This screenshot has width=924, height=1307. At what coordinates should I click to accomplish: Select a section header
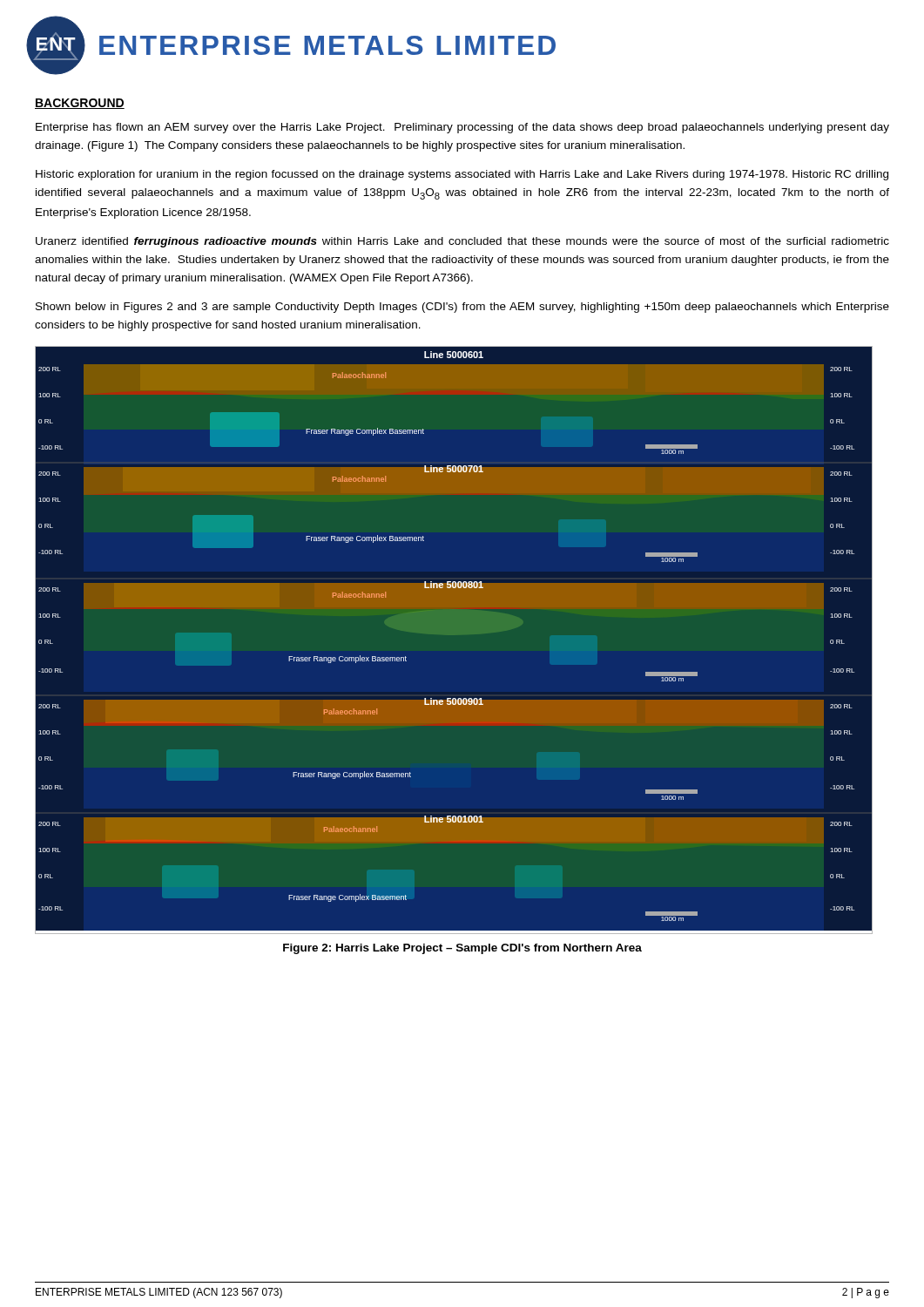(x=80, y=103)
